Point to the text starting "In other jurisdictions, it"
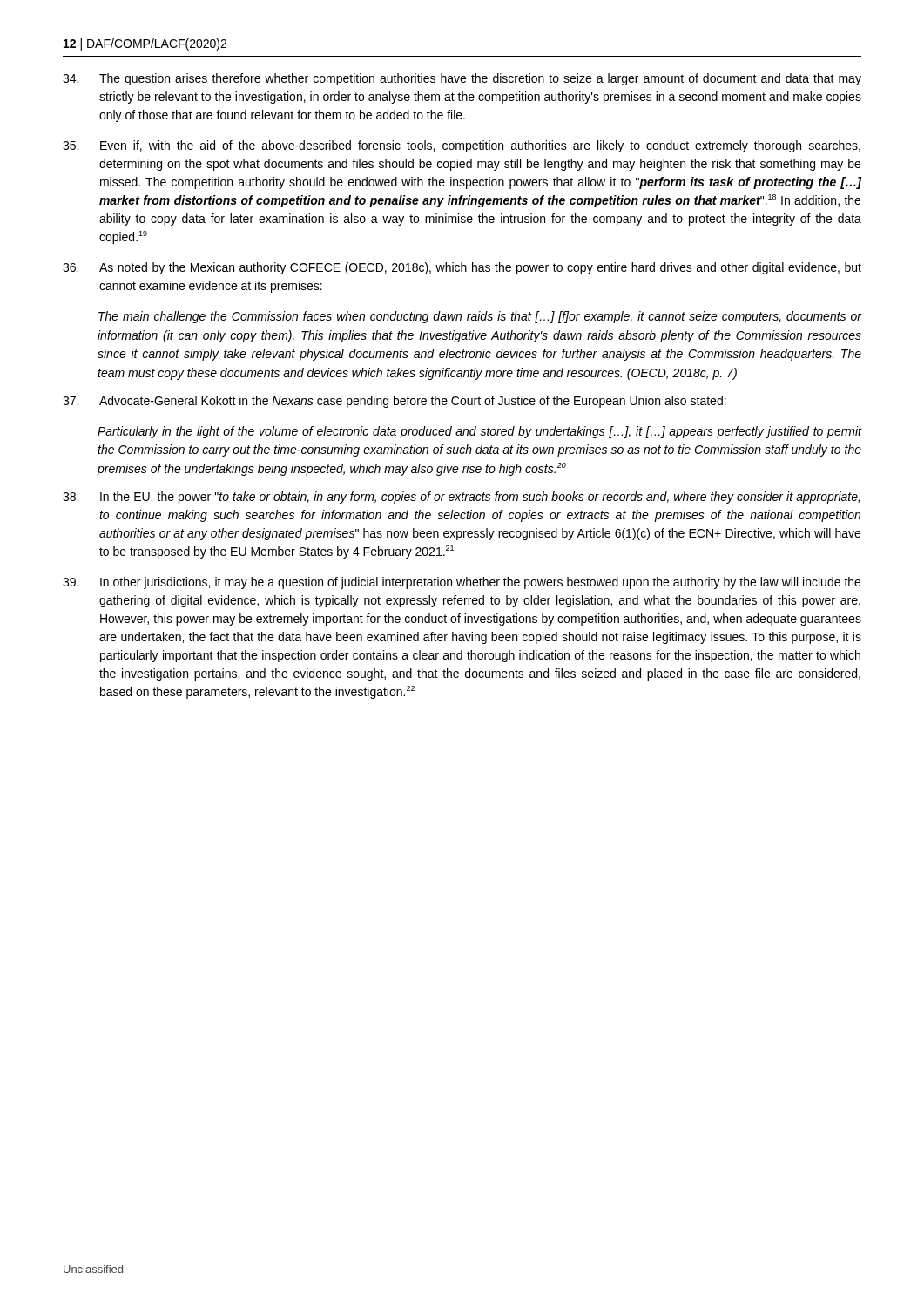 (x=462, y=637)
